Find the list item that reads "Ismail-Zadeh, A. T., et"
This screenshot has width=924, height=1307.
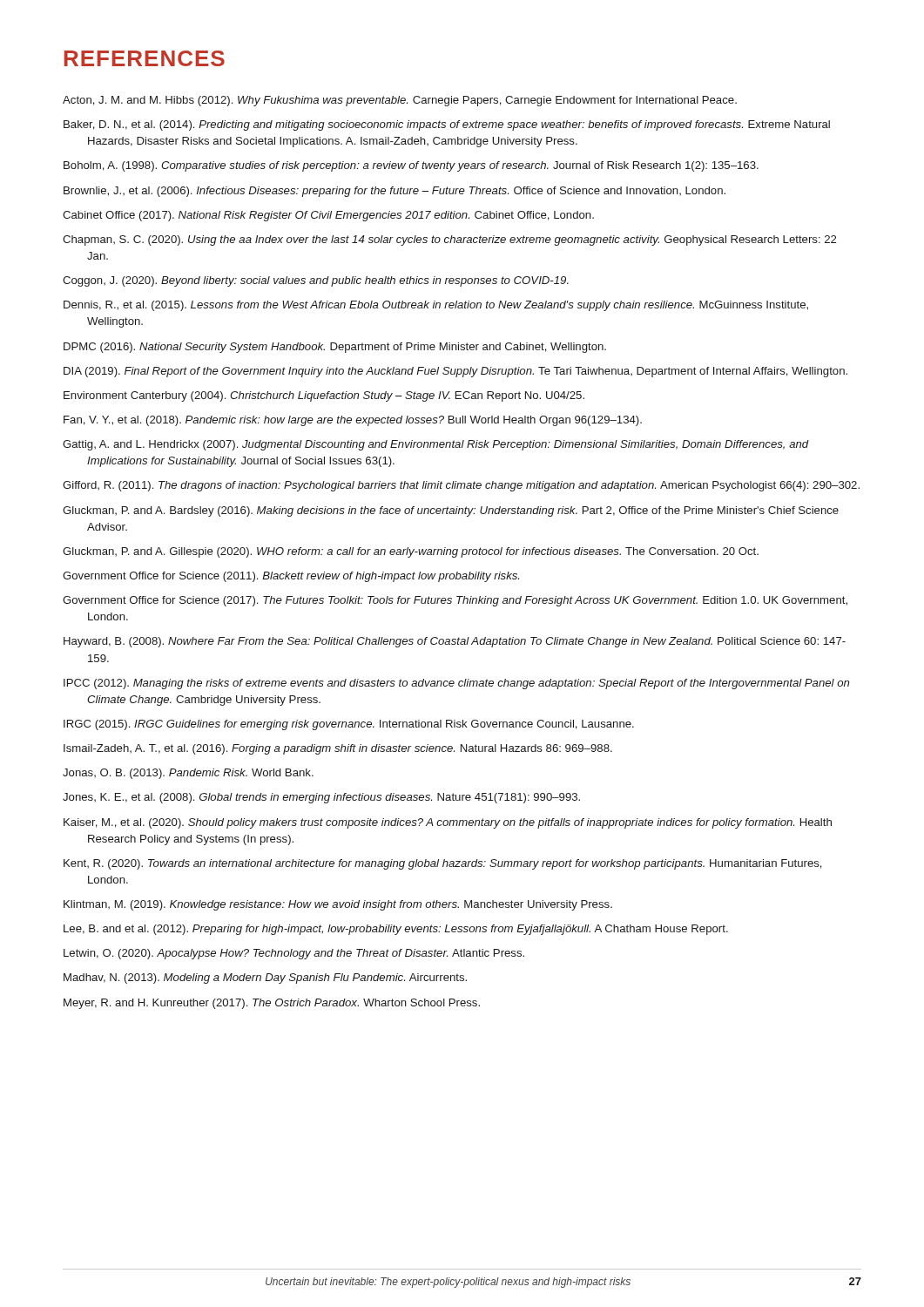(x=338, y=748)
